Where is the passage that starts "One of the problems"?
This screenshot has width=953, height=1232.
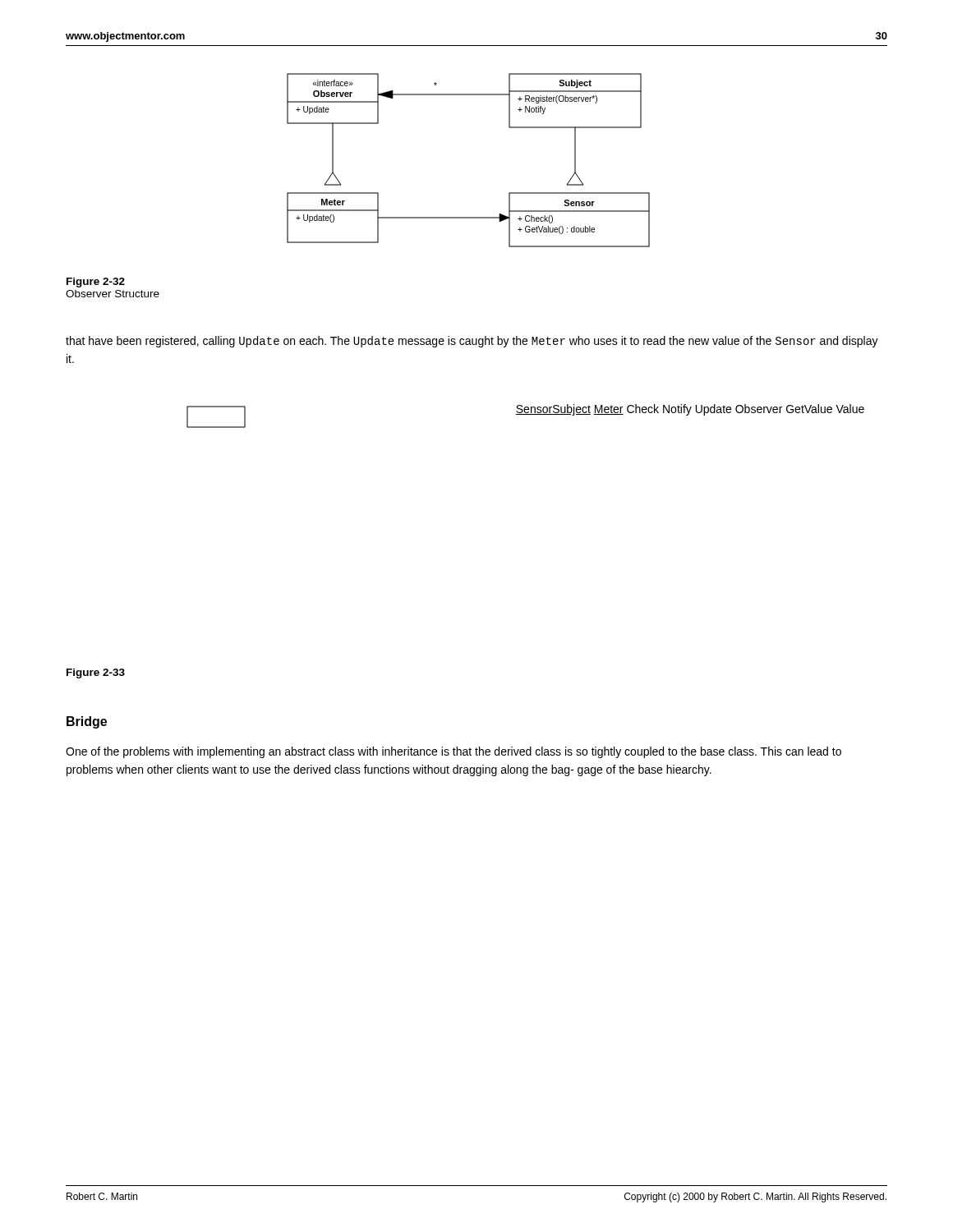click(x=454, y=760)
